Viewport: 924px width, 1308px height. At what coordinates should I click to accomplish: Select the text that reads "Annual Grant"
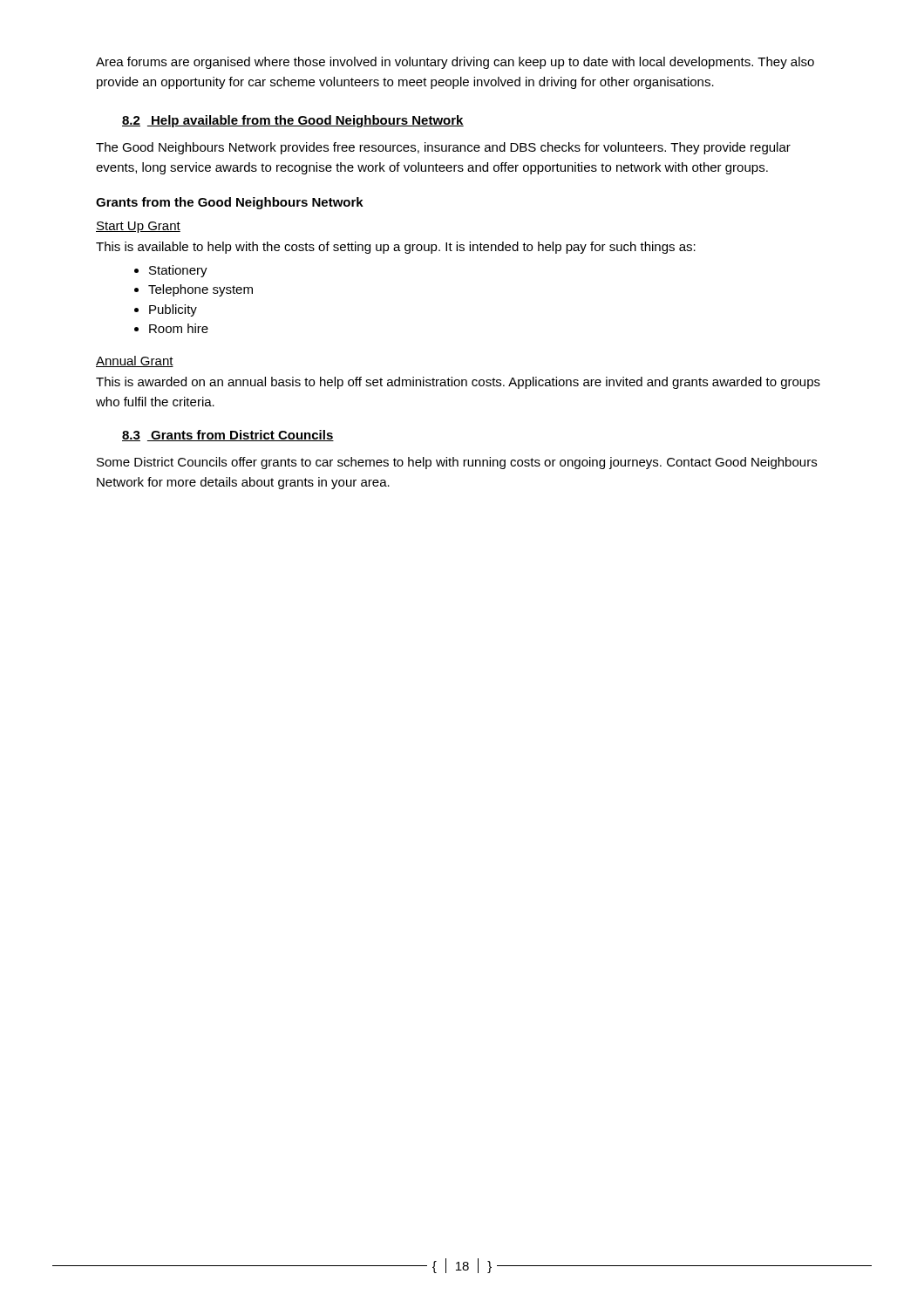[134, 360]
